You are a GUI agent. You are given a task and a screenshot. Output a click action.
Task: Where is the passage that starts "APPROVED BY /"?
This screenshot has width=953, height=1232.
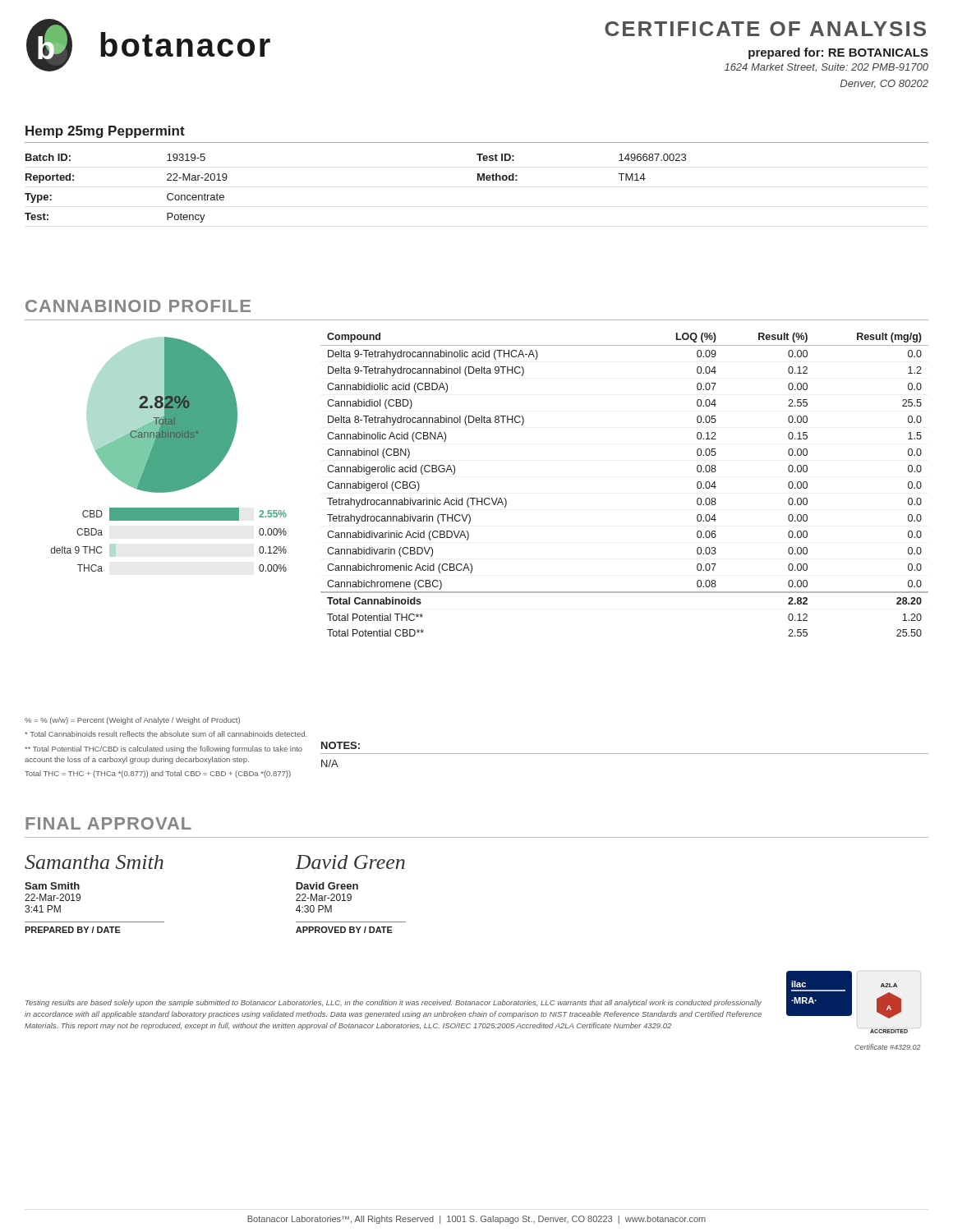(x=344, y=930)
